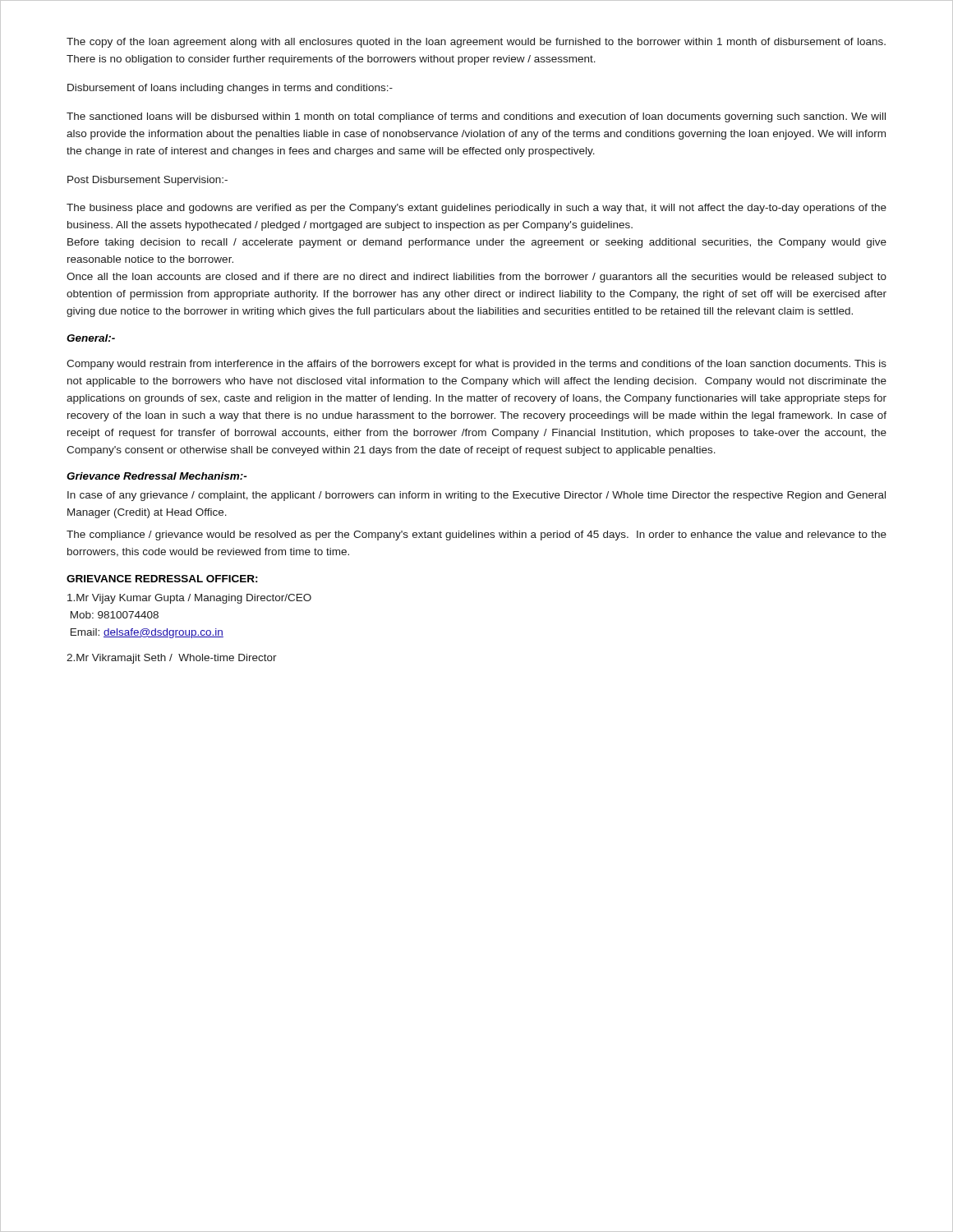Click on the passage starting "Post Disbursement Supervision:-"
Image resolution: width=953 pixels, height=1232 pixels.
[x=147, y=179]
